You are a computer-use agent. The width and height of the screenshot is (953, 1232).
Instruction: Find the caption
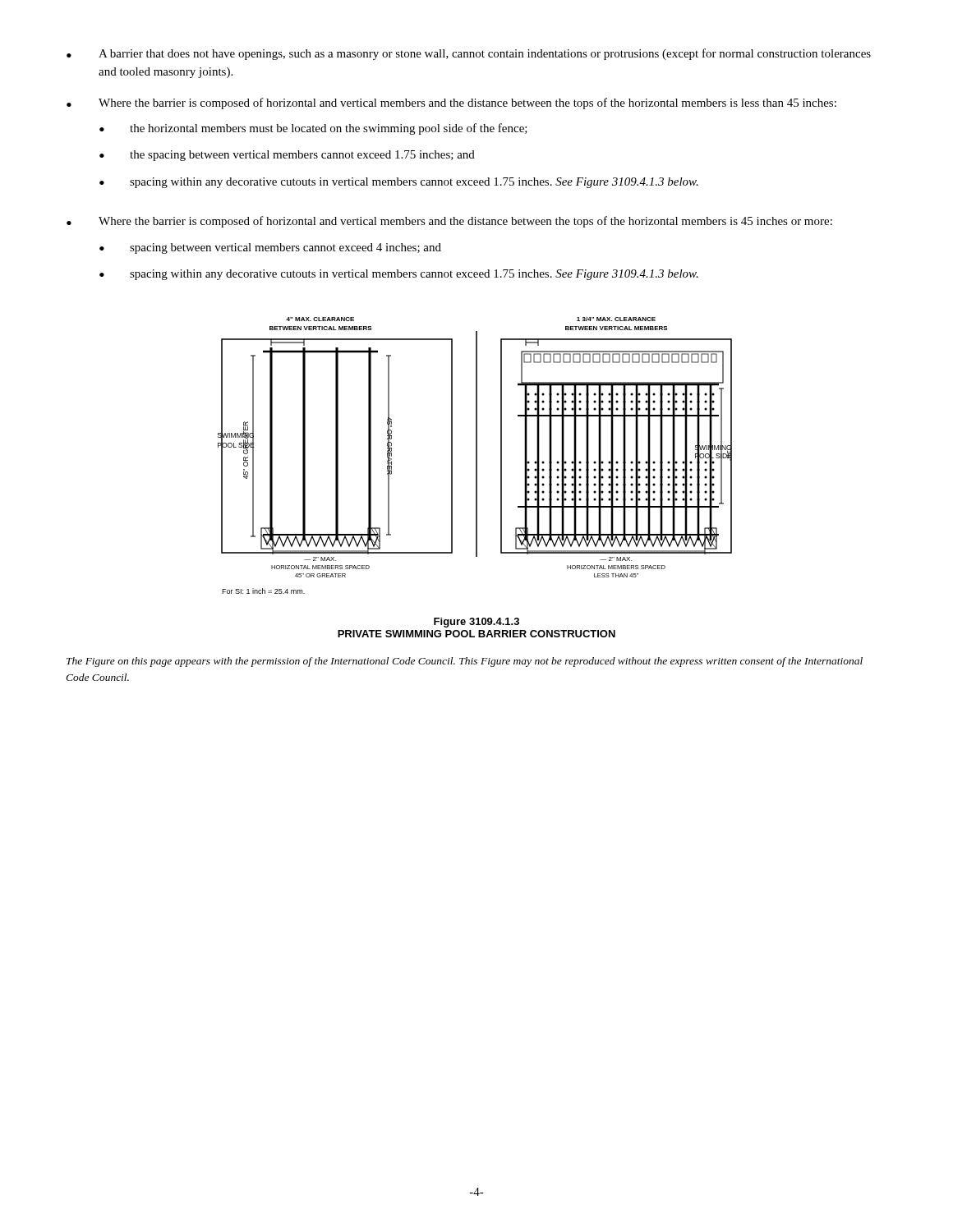click(476, 627)
